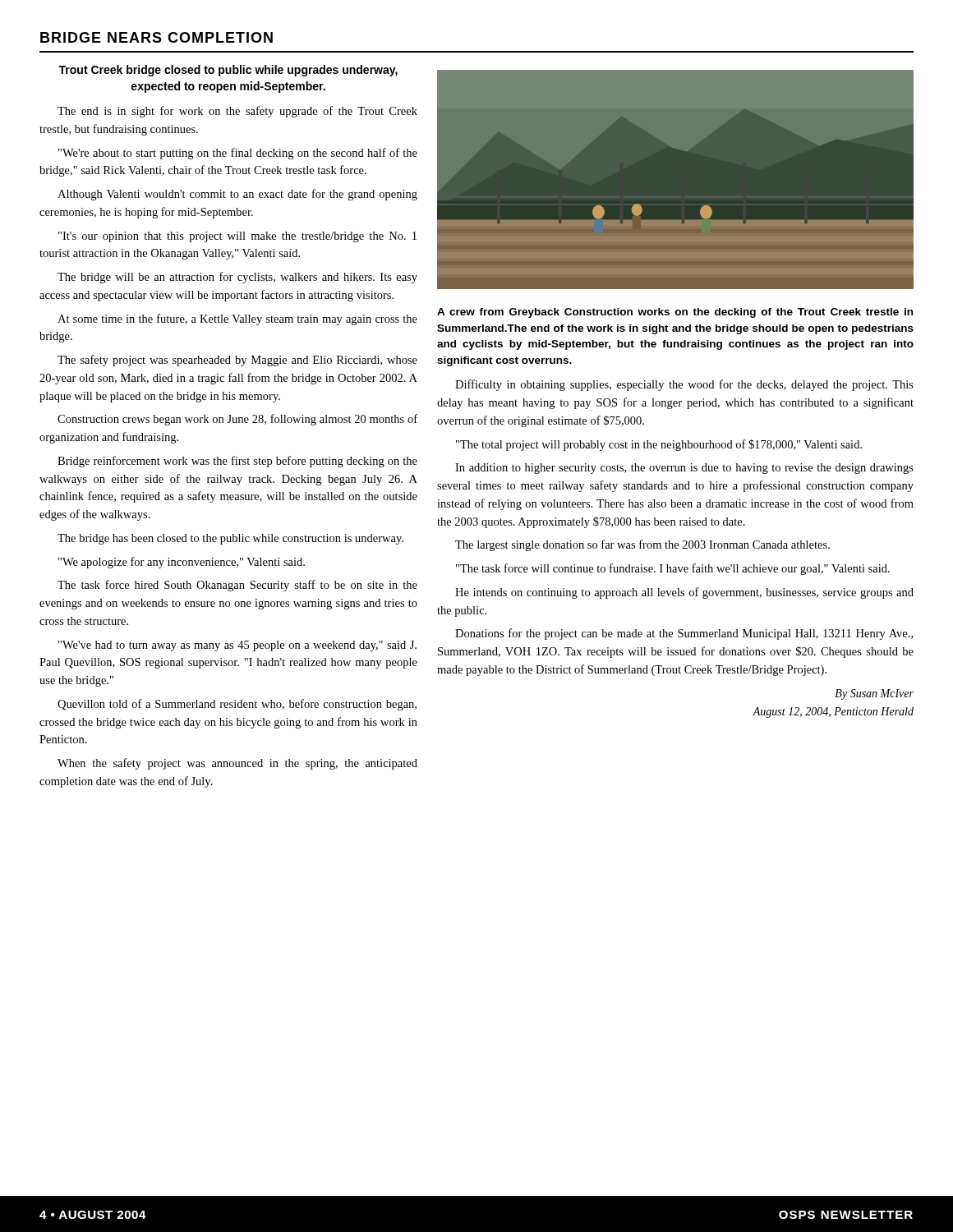This screenshot has height=1232, width=953.
Task: Navigate to the block starting "Trout Creek bridge closed"
Action: click(x=228, y=78)
